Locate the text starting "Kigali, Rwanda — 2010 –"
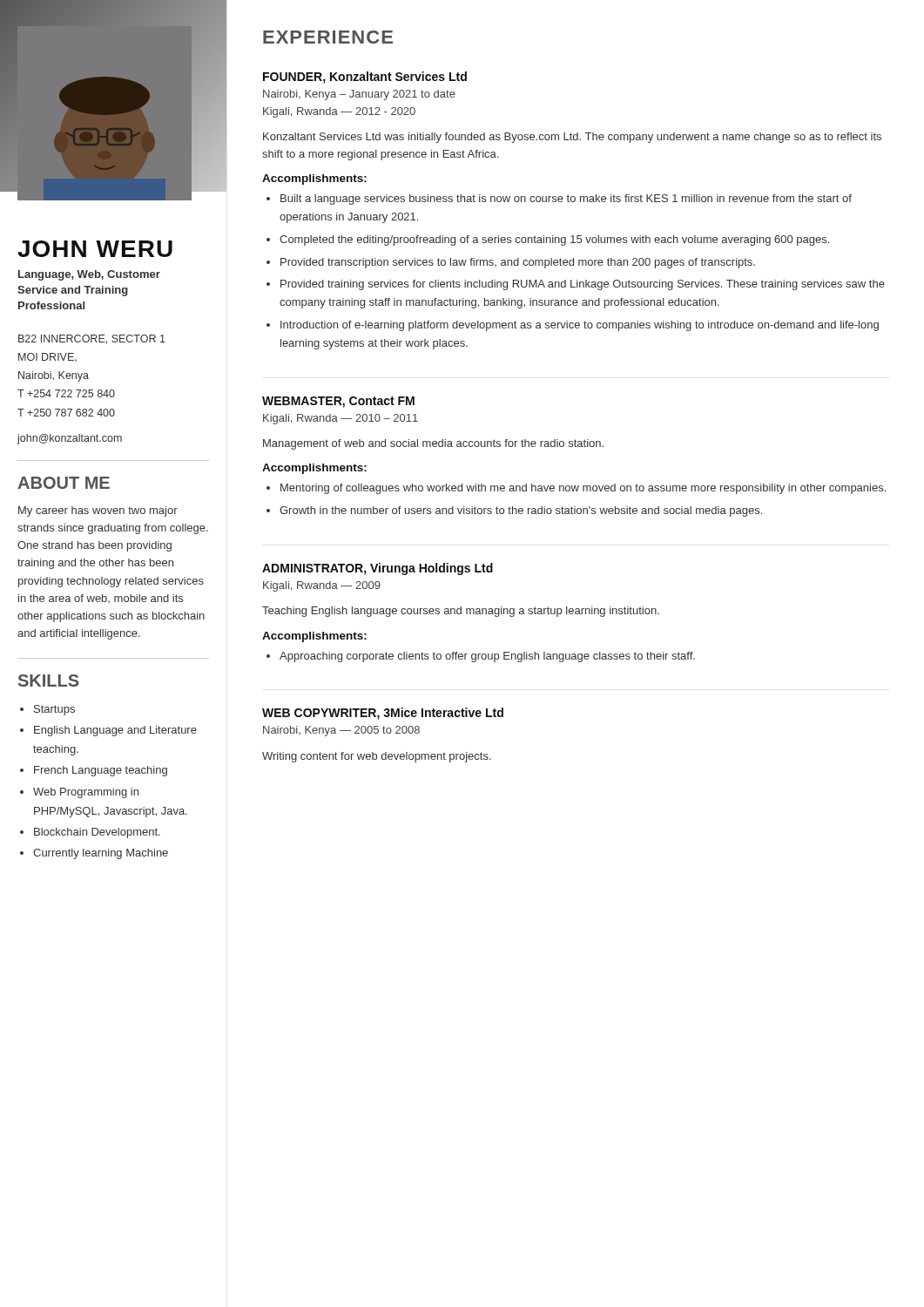Image resolution: width=924 pixels, height=1307 pixels. 340,417
